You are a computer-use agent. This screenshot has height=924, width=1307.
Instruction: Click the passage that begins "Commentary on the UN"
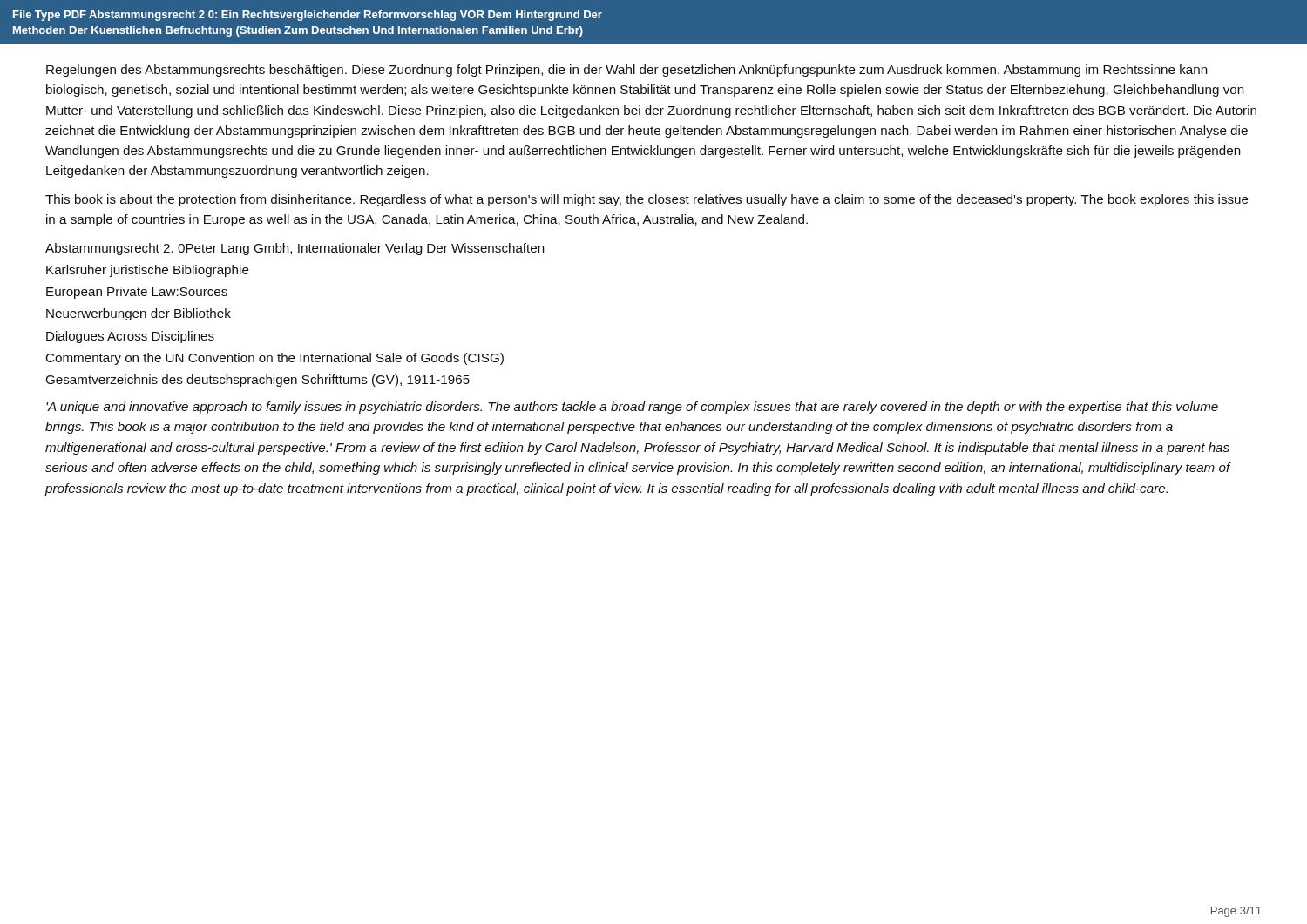pos(275,357)
